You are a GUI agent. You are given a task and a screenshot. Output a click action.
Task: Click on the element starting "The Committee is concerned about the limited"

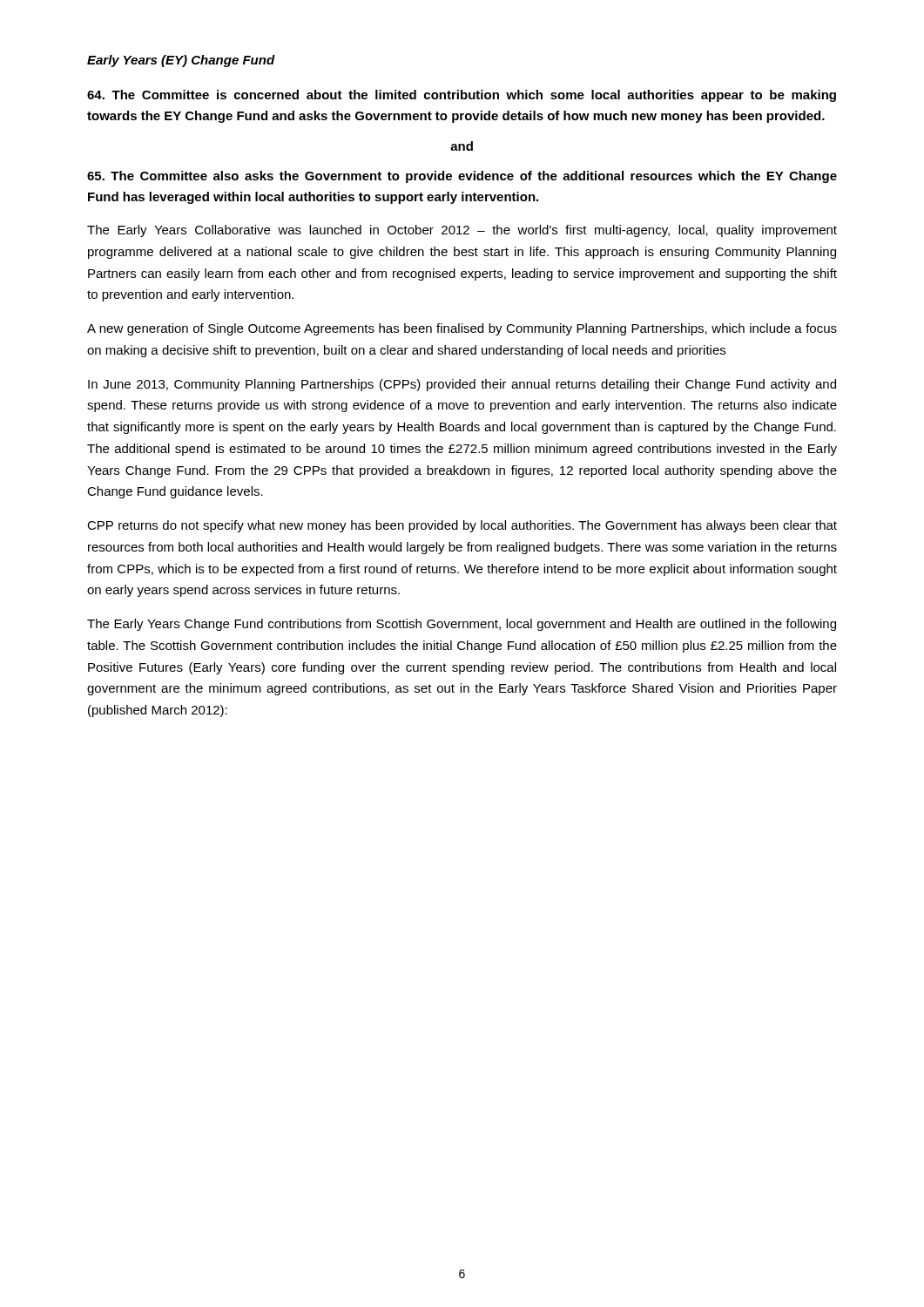tap(462, 105)
